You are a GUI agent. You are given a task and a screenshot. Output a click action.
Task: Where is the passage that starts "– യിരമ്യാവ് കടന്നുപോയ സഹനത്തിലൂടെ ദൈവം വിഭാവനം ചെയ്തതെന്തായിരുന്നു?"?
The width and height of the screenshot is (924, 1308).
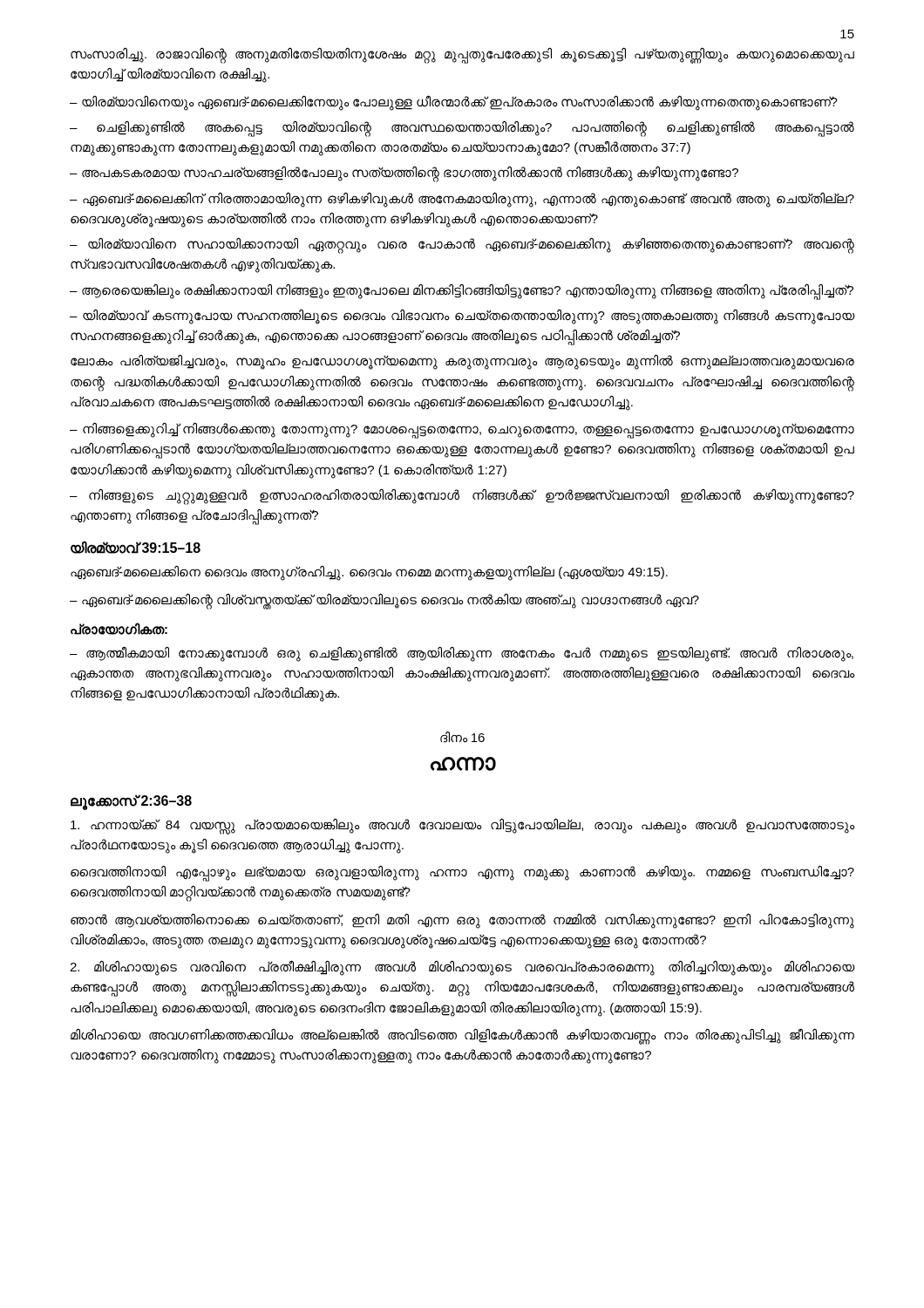tap(462, 325)
